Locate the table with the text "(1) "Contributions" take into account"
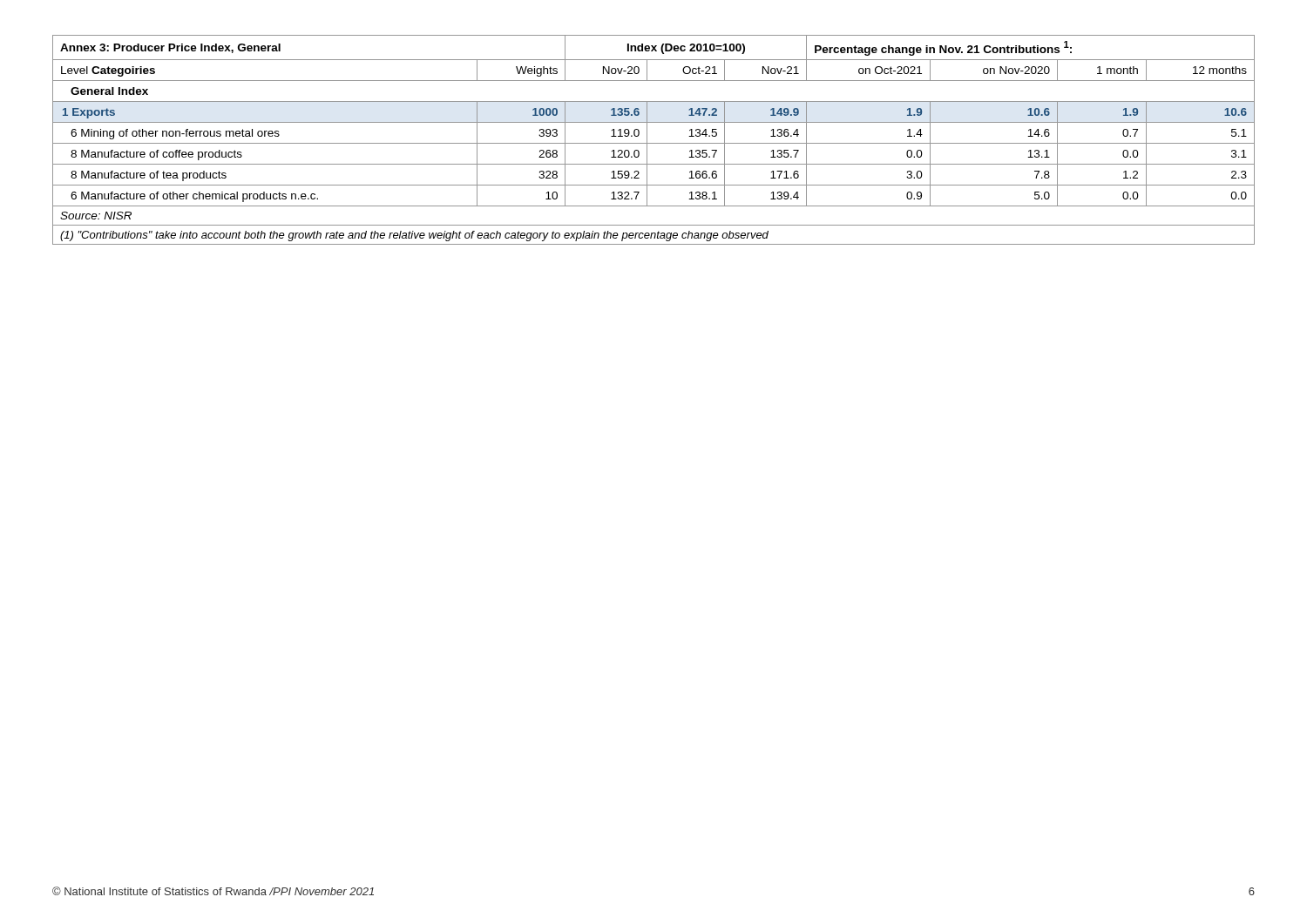The width and height of the screenshot is (1307, 924). coord(654,140)
